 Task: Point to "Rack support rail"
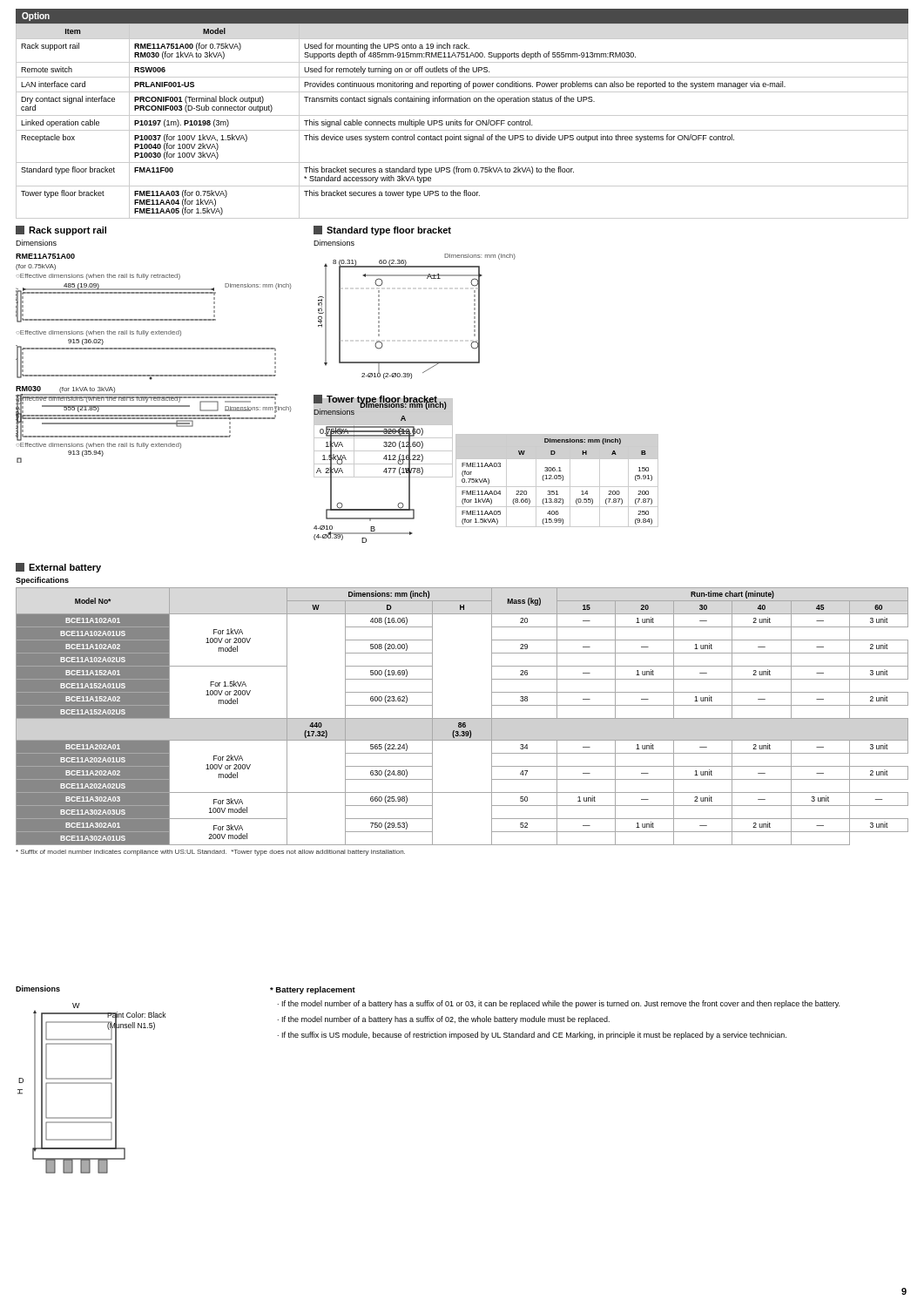click(x=61, y=230)
